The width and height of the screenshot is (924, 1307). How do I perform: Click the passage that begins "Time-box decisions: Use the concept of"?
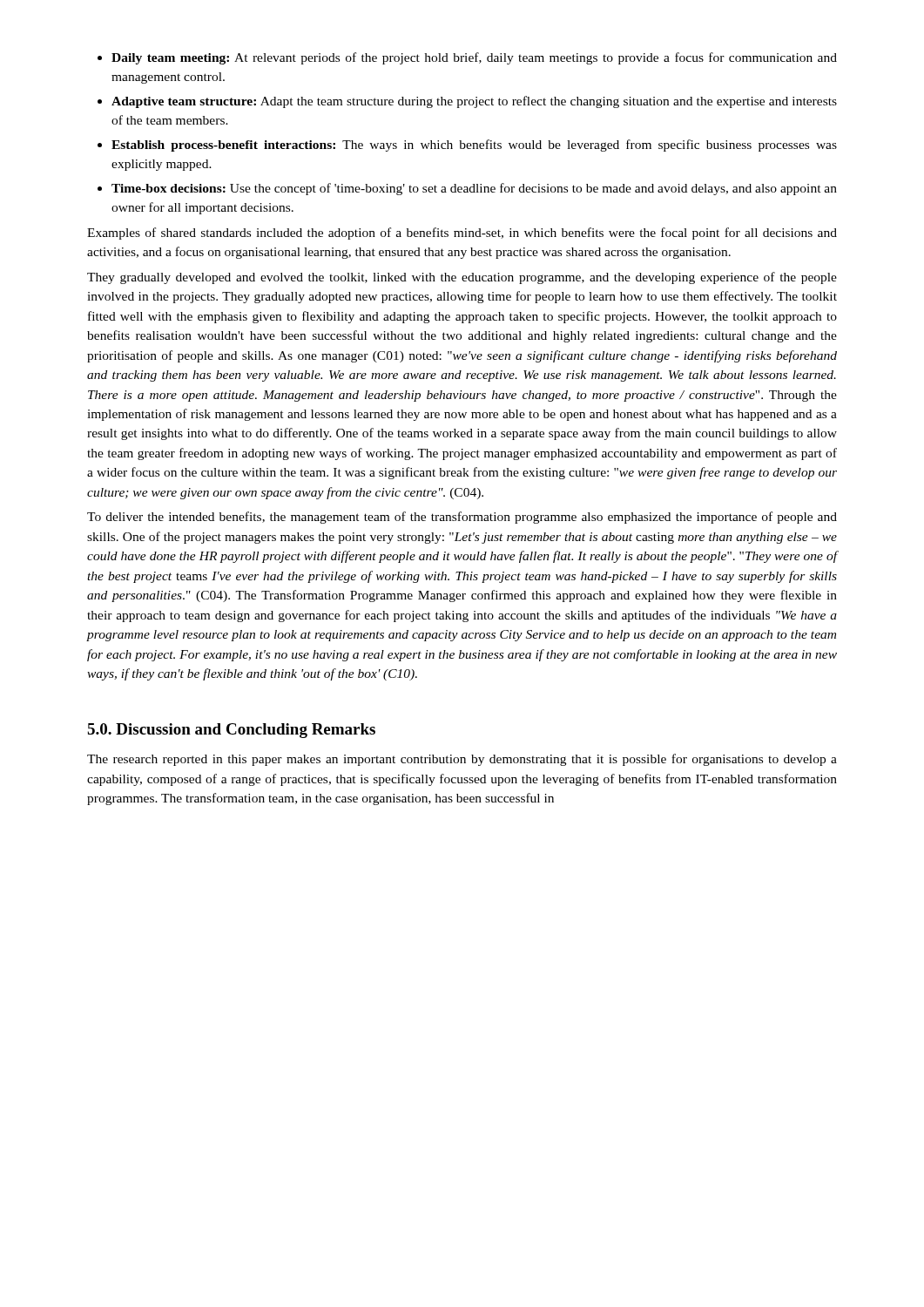point(474,197)
